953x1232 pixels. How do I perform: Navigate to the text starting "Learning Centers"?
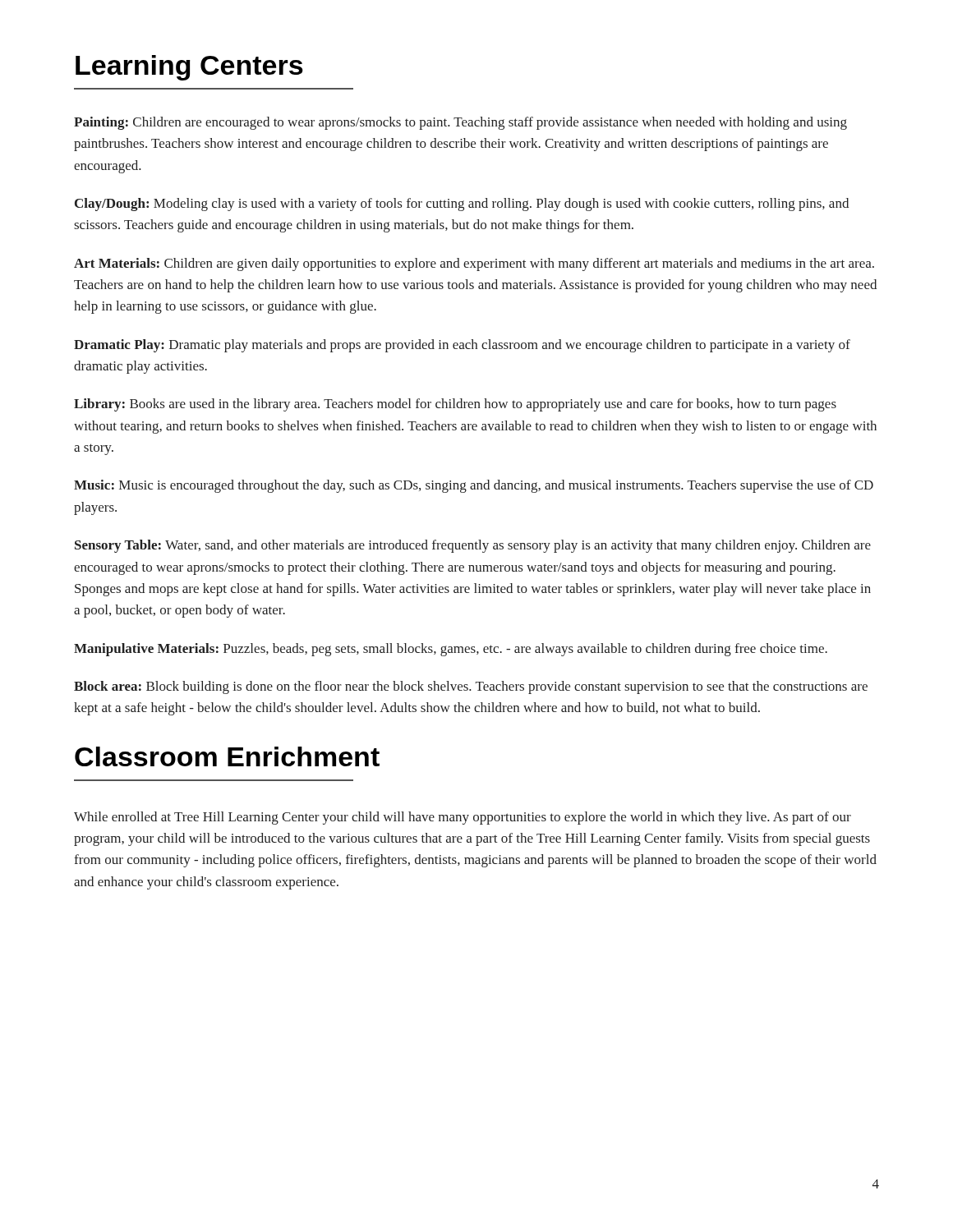[214, 69]
